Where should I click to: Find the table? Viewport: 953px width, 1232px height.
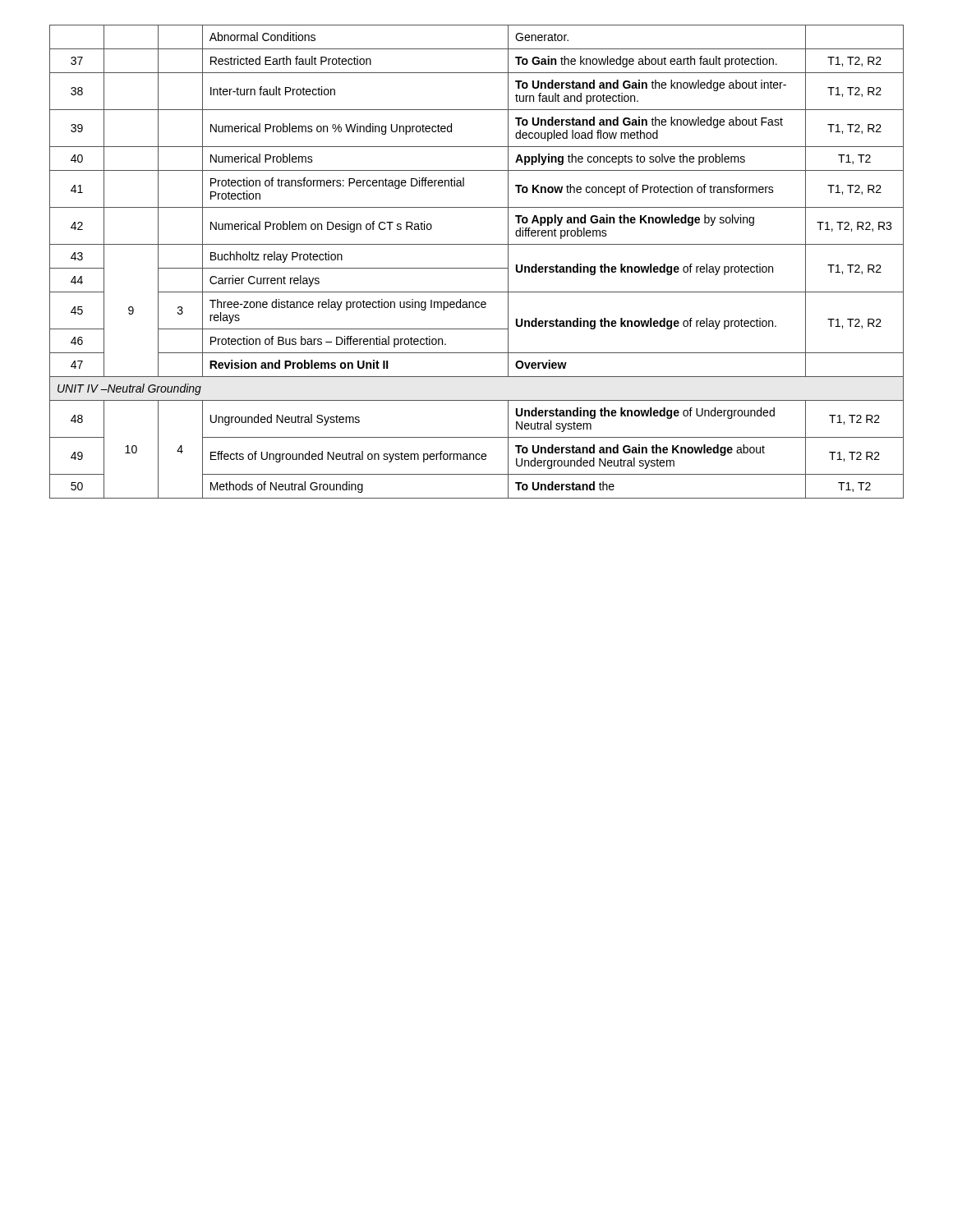pos(476,262)
